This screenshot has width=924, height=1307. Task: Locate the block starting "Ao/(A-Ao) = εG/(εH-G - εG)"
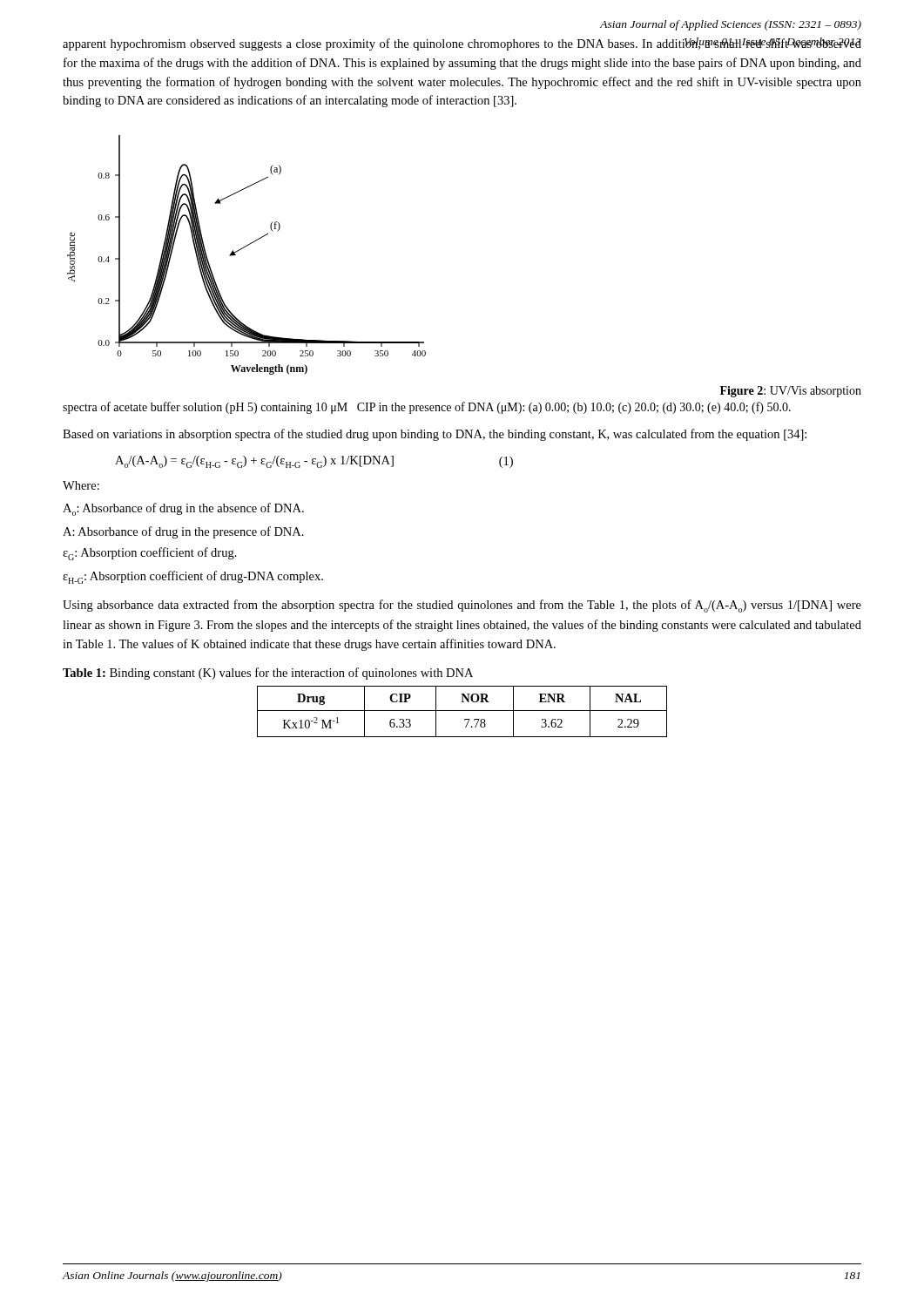tap(488, 461)
